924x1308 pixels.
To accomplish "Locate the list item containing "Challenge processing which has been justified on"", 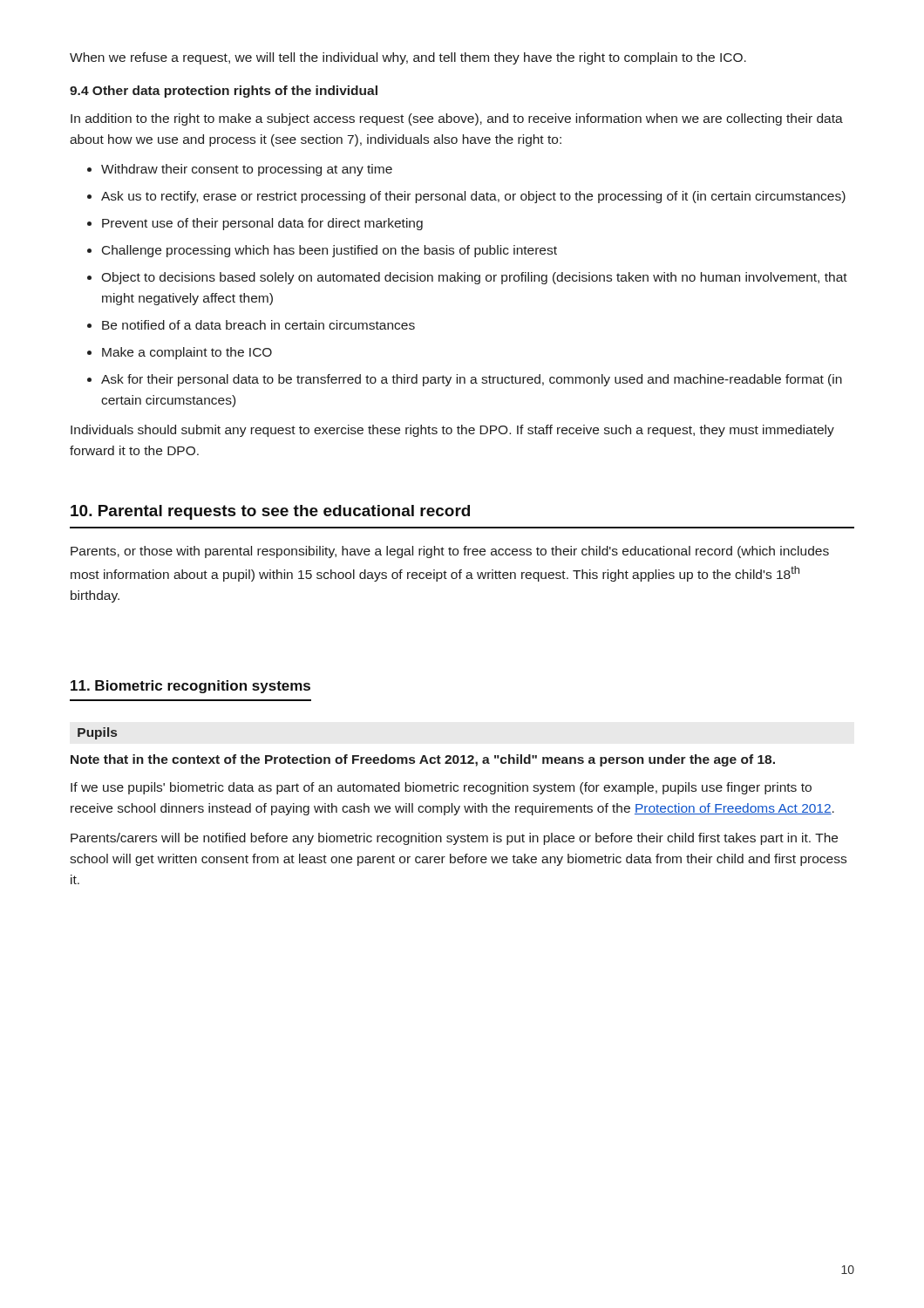I will pos(329,250).
